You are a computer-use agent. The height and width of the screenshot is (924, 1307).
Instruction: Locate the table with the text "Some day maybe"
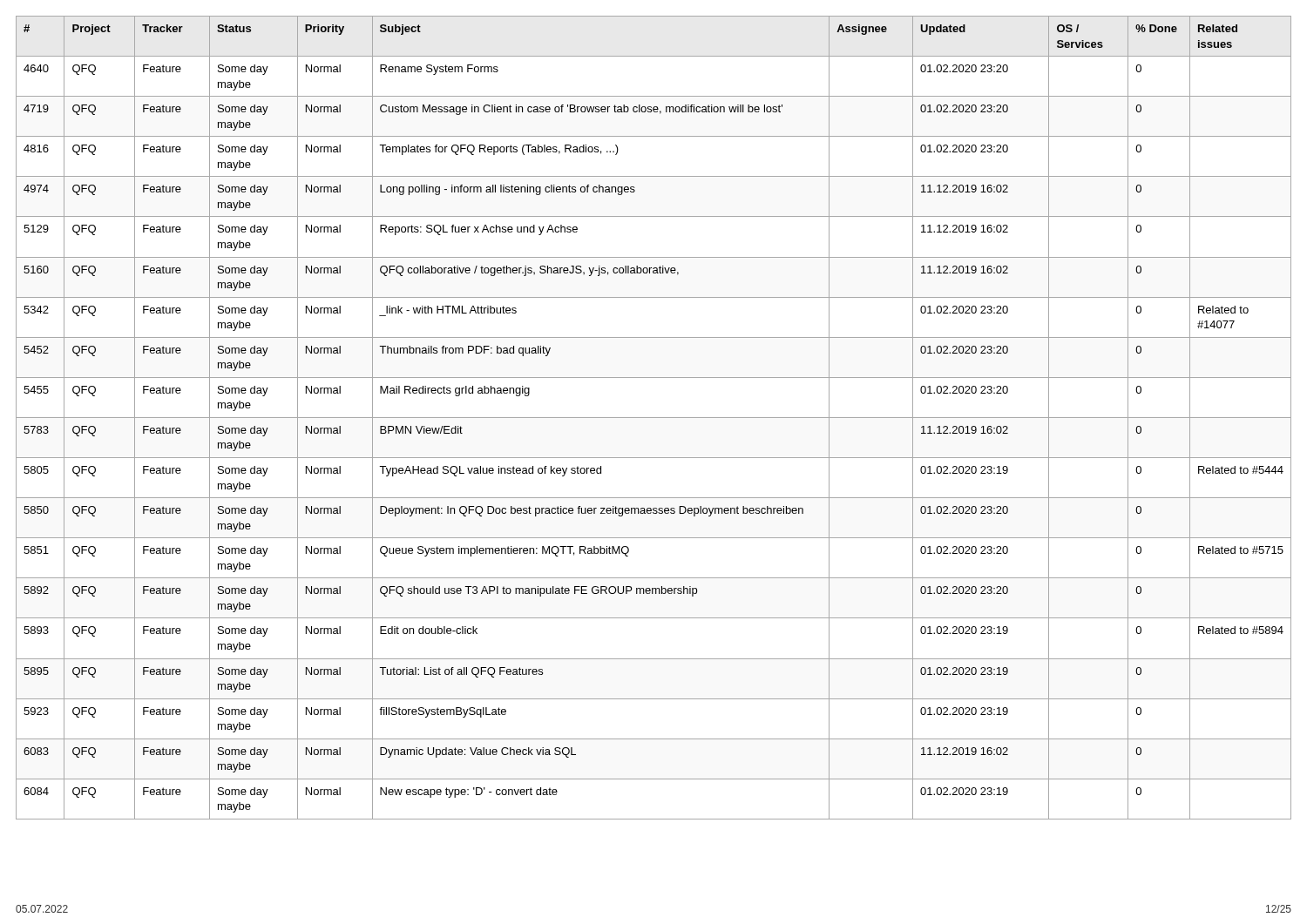coord(654,418)
